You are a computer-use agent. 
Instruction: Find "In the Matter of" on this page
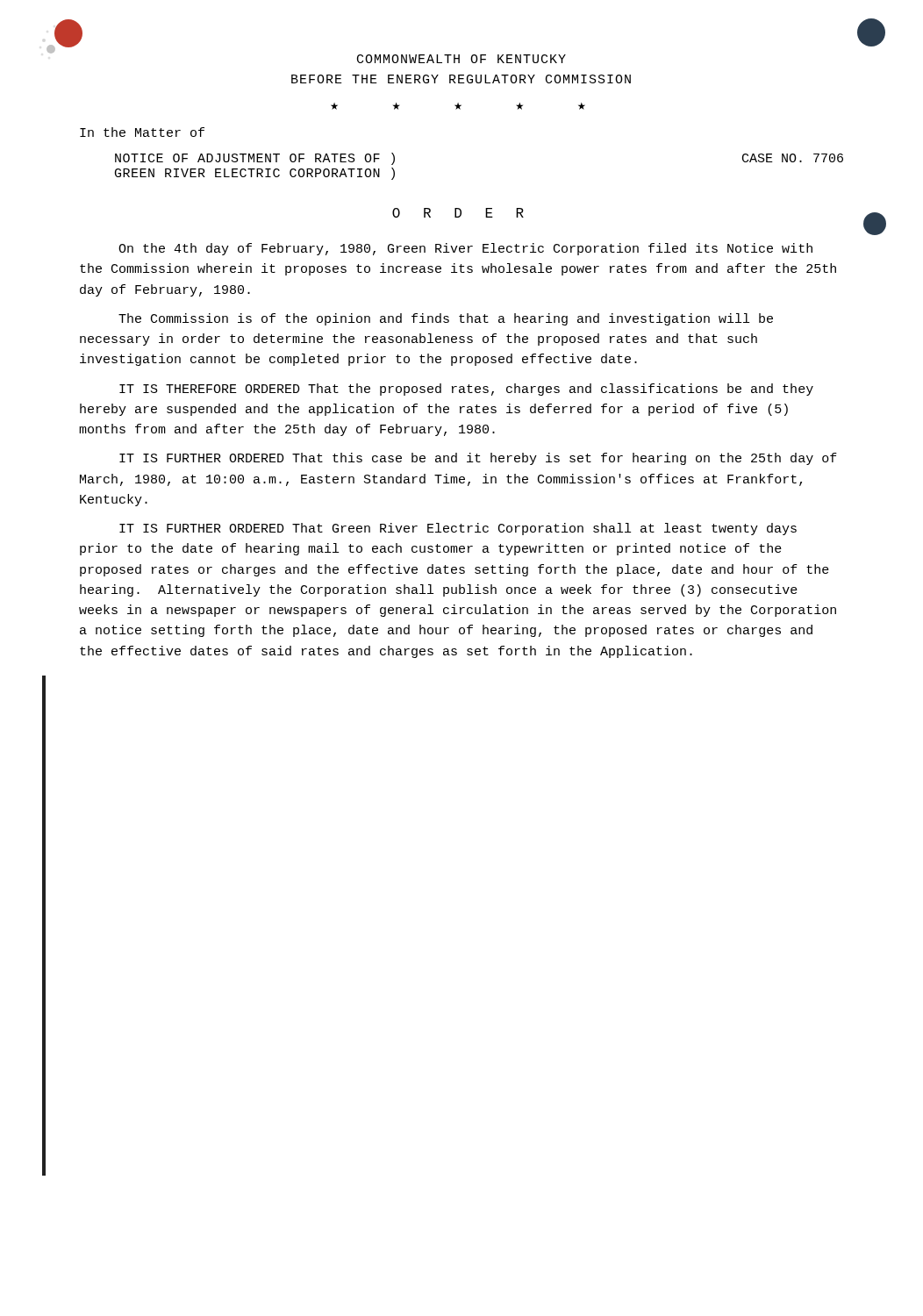(x=142, y=134)
